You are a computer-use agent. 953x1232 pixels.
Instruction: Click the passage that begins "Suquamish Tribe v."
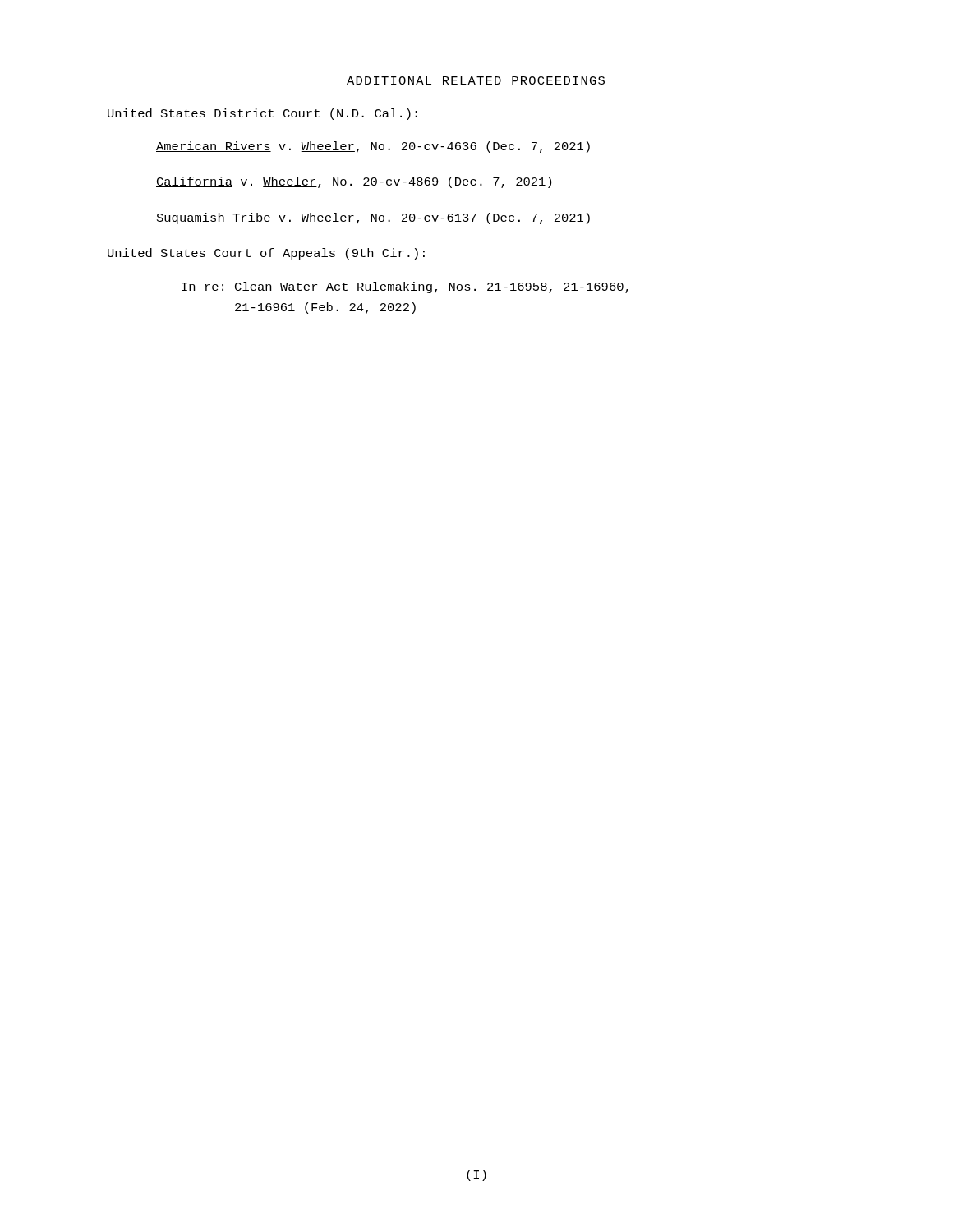click(374, 218)
